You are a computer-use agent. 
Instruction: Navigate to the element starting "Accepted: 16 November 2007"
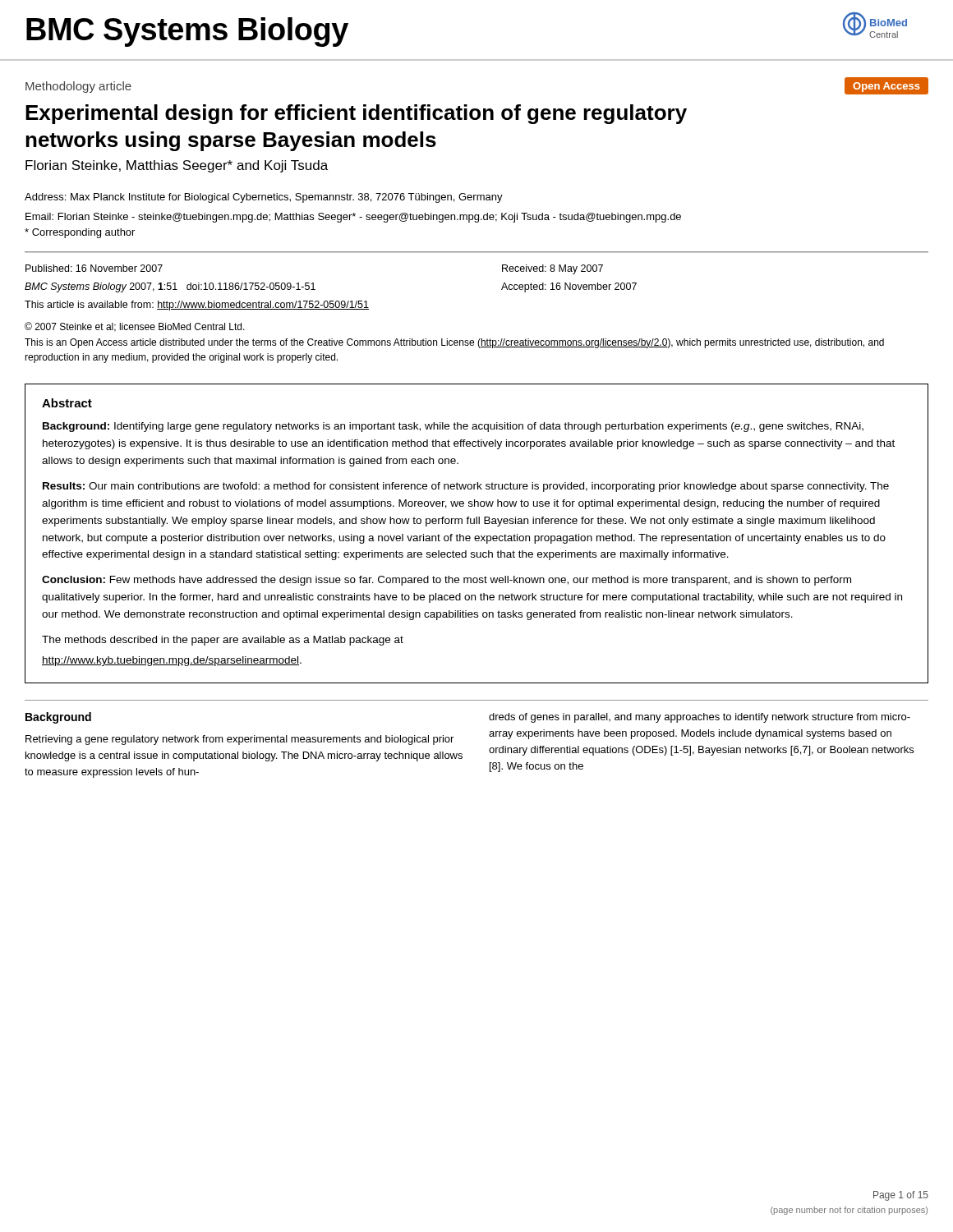pos(569,286)
